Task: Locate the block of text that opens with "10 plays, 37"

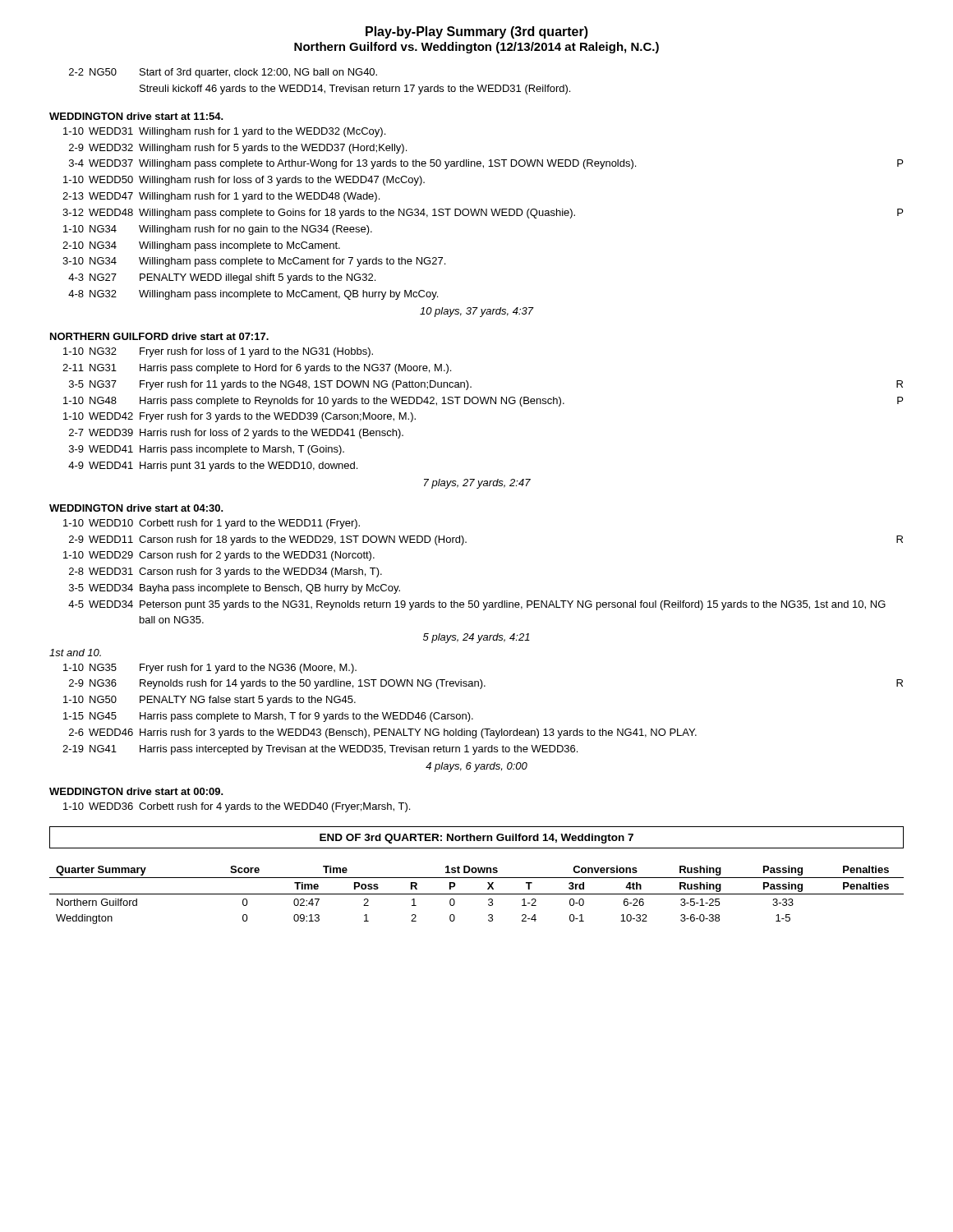Action: (476, 311)
